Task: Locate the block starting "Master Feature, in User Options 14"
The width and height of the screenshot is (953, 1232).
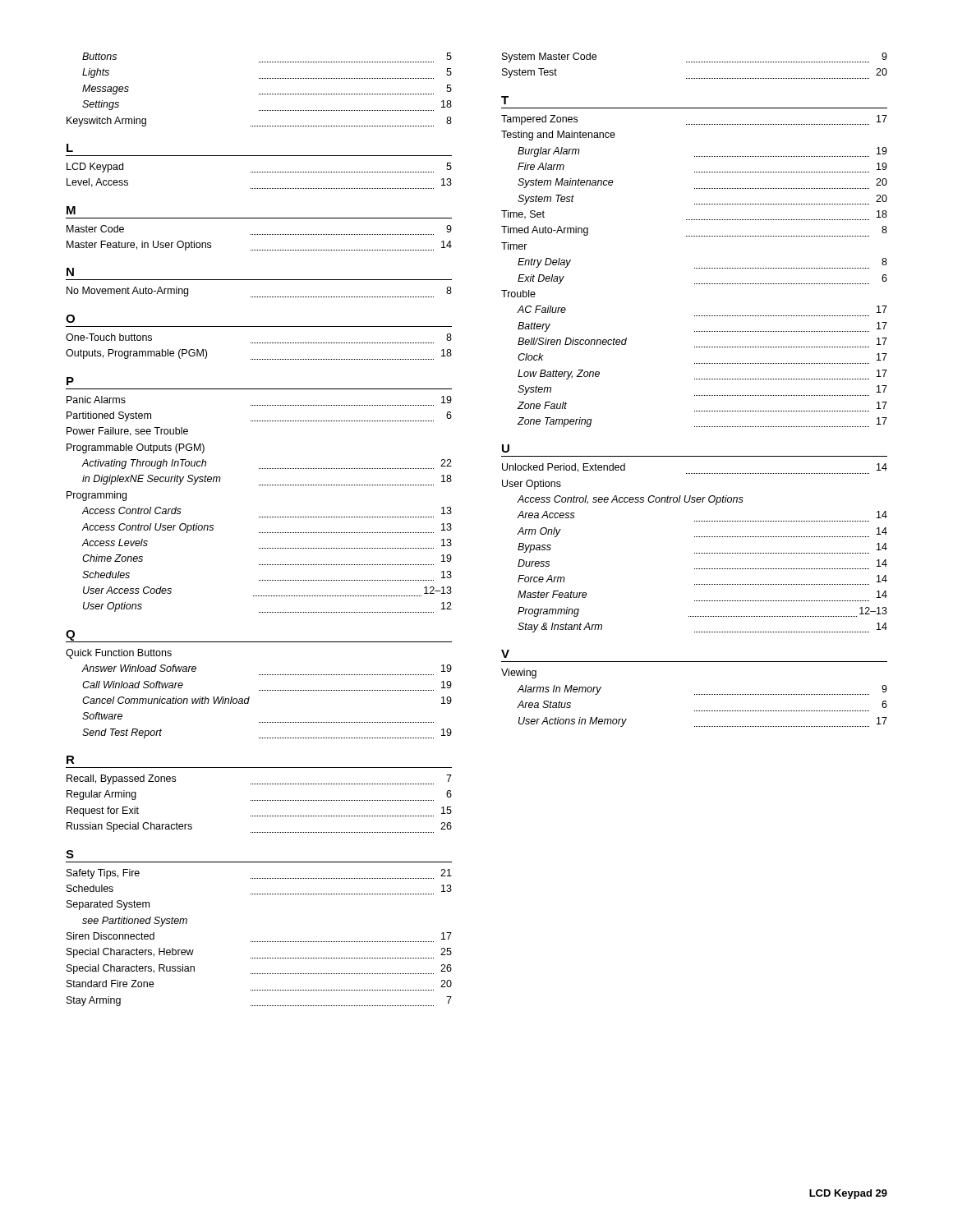Action: click(259, 245)
